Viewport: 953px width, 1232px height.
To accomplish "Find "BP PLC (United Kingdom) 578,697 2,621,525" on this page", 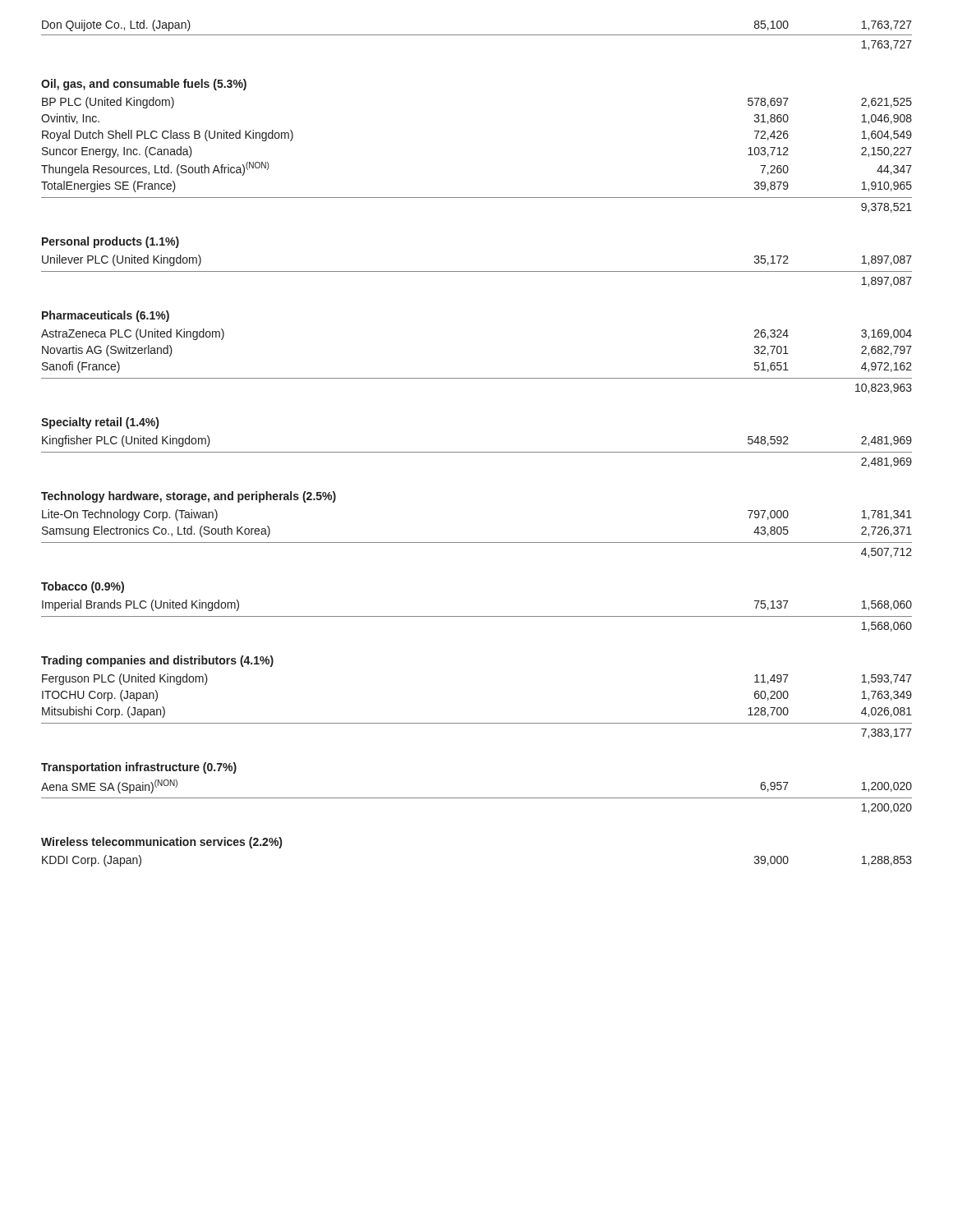I will point(110,102).
